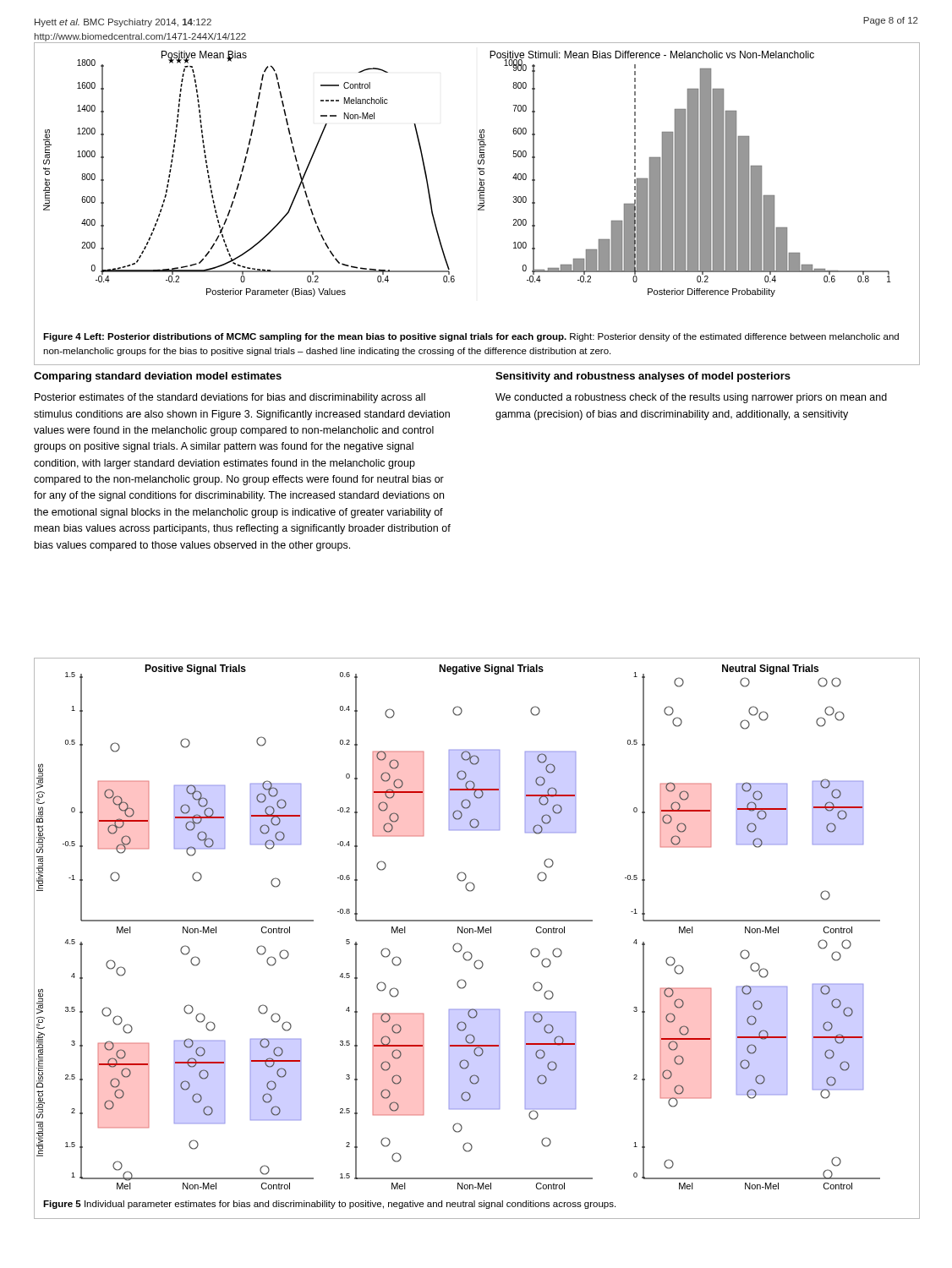Image resolution: width=952 pixels, height=1268 pixels.
Task: Find the text block starting "Figure 5 Individual parameter estimates for bias"
Action: [330, 1204]
